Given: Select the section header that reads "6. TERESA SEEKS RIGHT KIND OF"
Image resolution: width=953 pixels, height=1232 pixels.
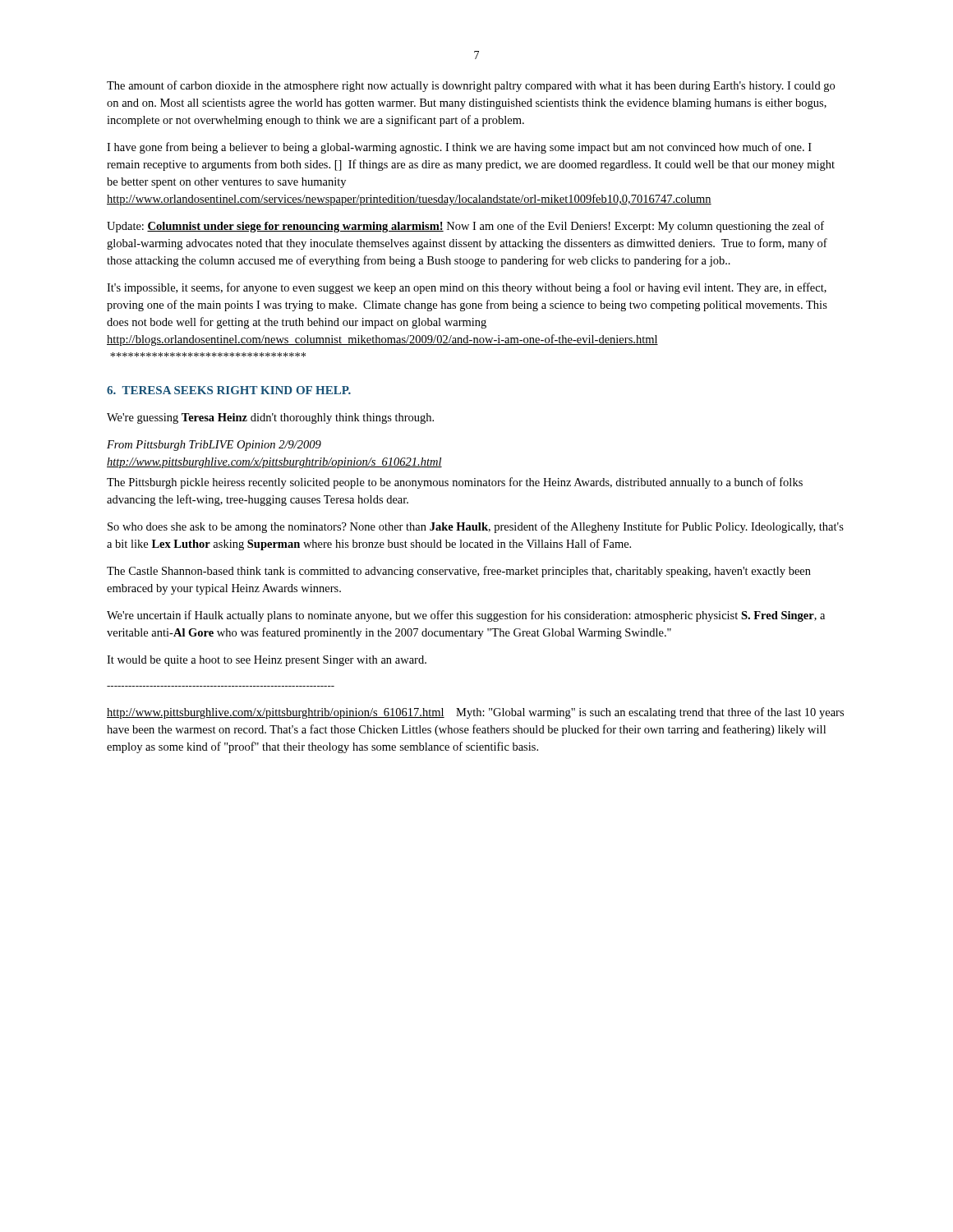Looking at the screenshot, I should pyautogui.click(x=229, y=390).
